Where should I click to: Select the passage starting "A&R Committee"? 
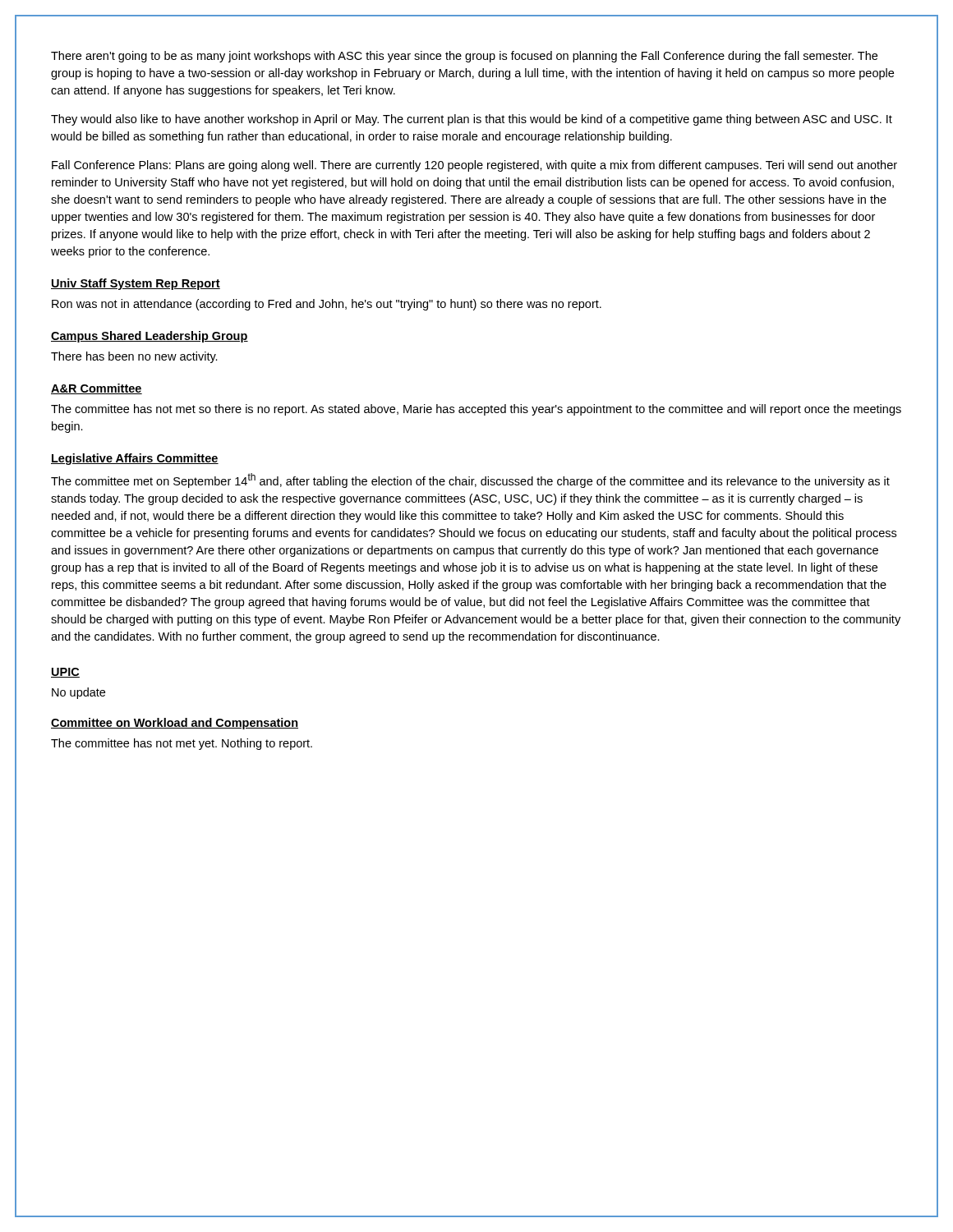[x=96, y=389]
